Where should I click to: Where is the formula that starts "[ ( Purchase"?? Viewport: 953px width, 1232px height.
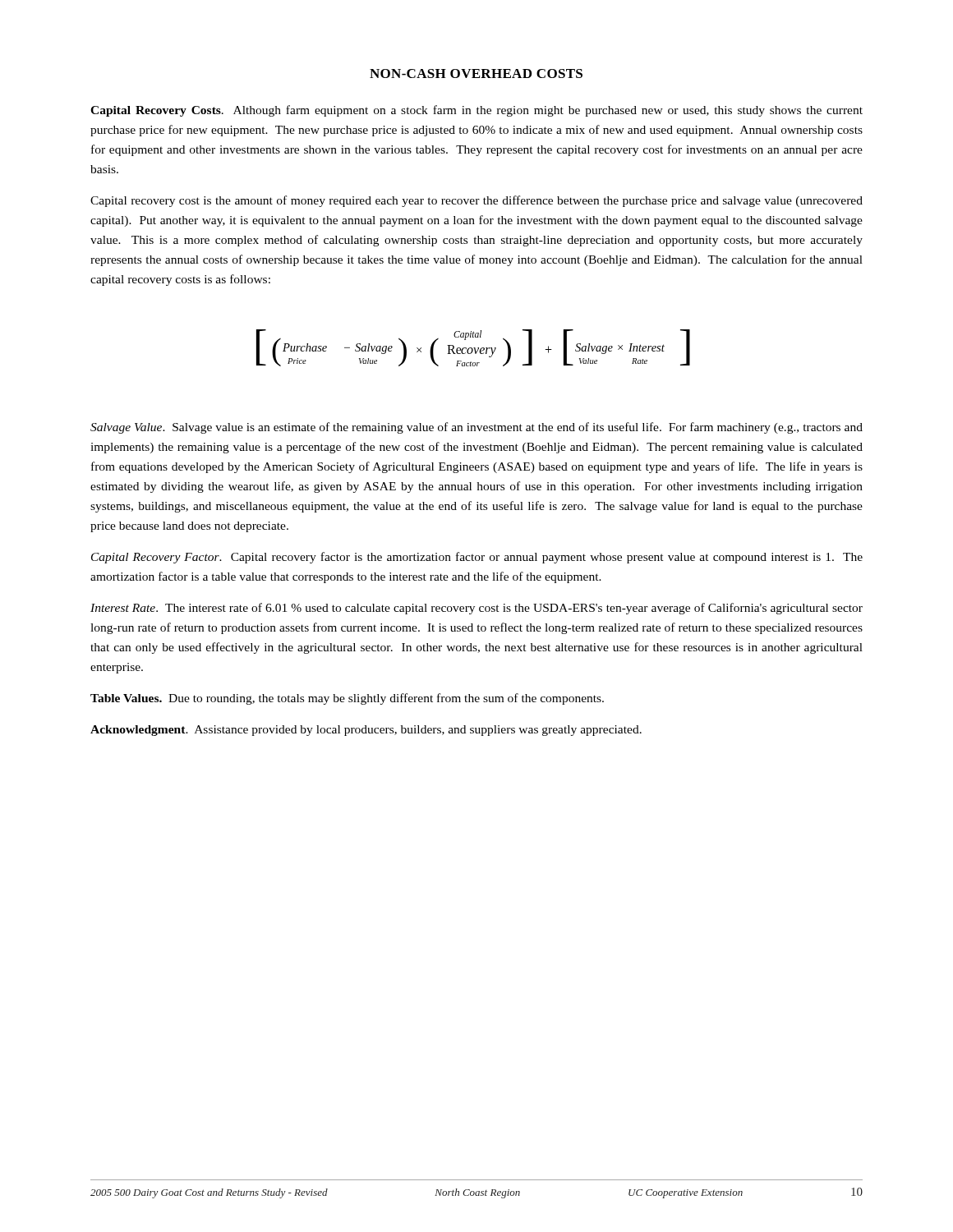(476, 350)
